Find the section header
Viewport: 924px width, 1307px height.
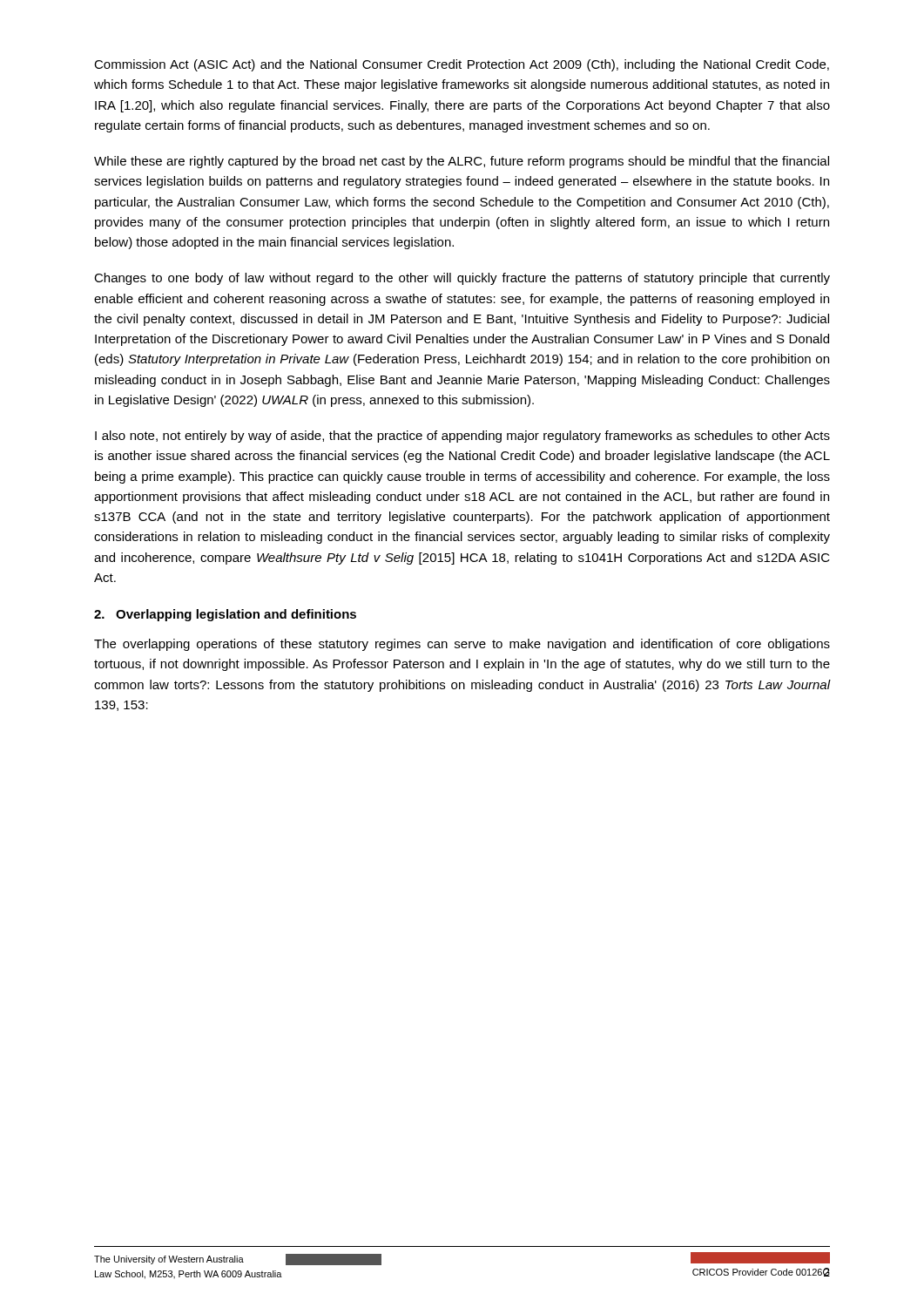tap(225, 614)
